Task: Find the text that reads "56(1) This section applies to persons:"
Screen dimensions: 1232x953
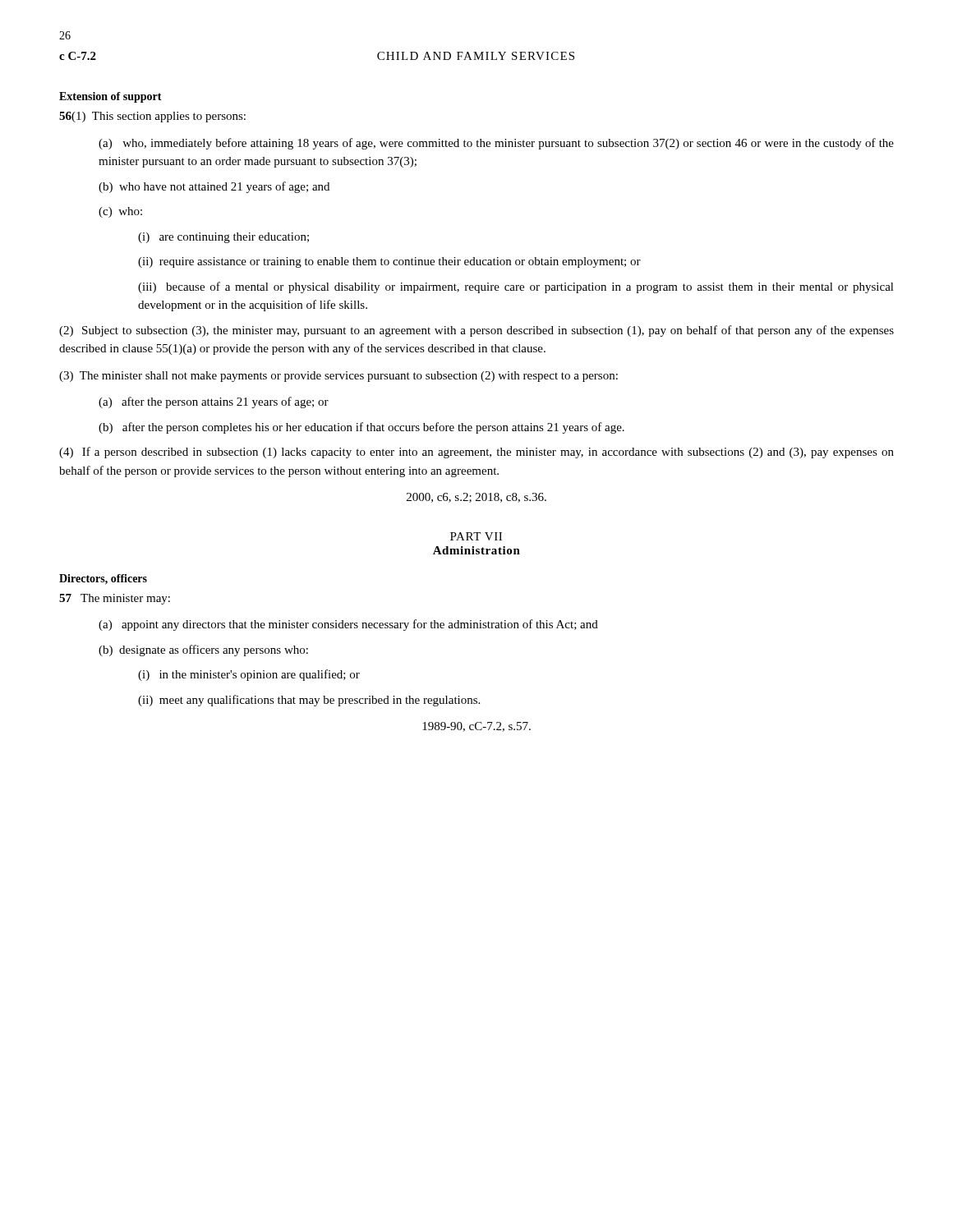Action: point(152,117)
